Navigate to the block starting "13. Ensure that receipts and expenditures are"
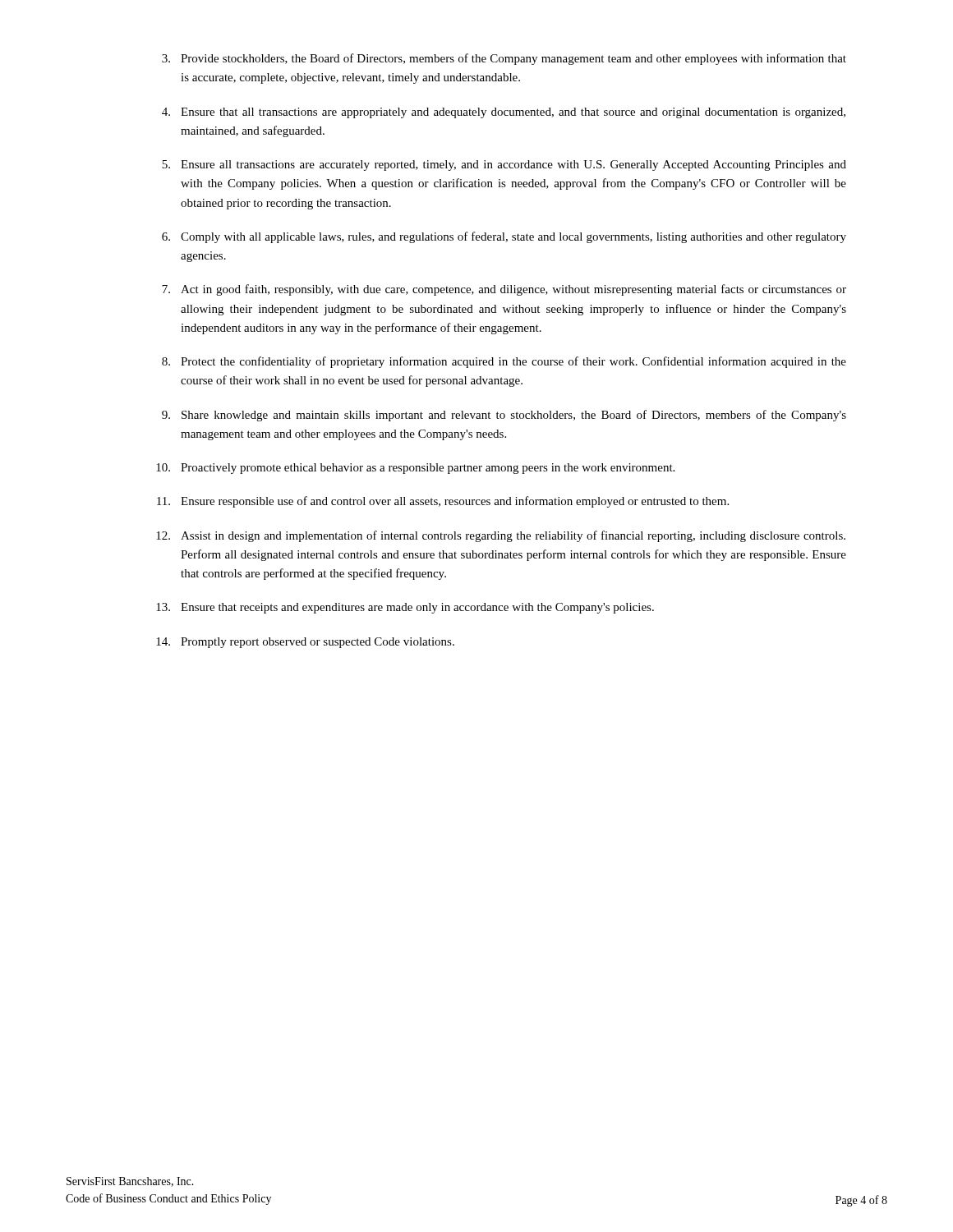The width and height of the screenshot is (953, 1232). point(489,608)
